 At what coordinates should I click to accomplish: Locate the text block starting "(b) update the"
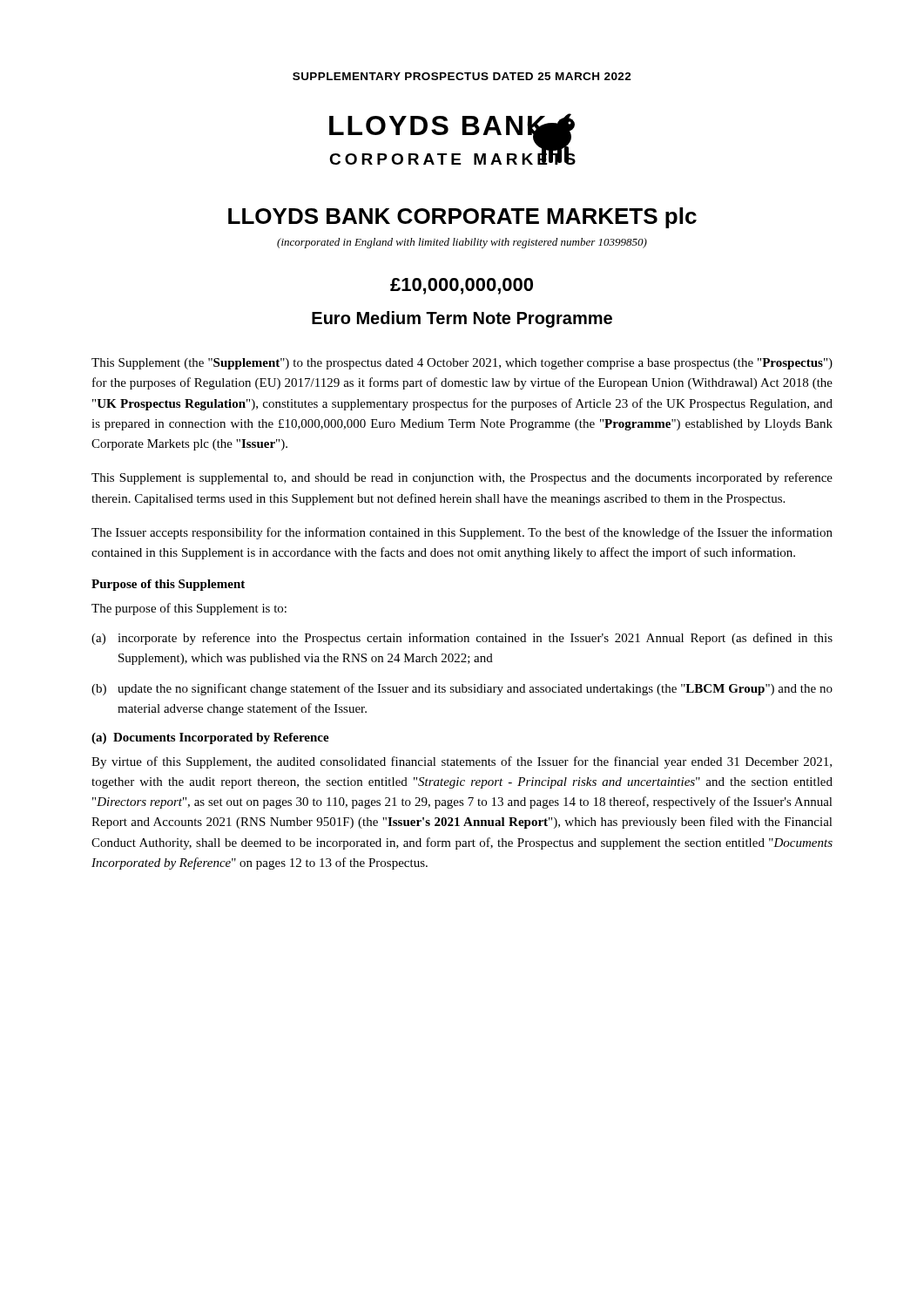[462, 699]
